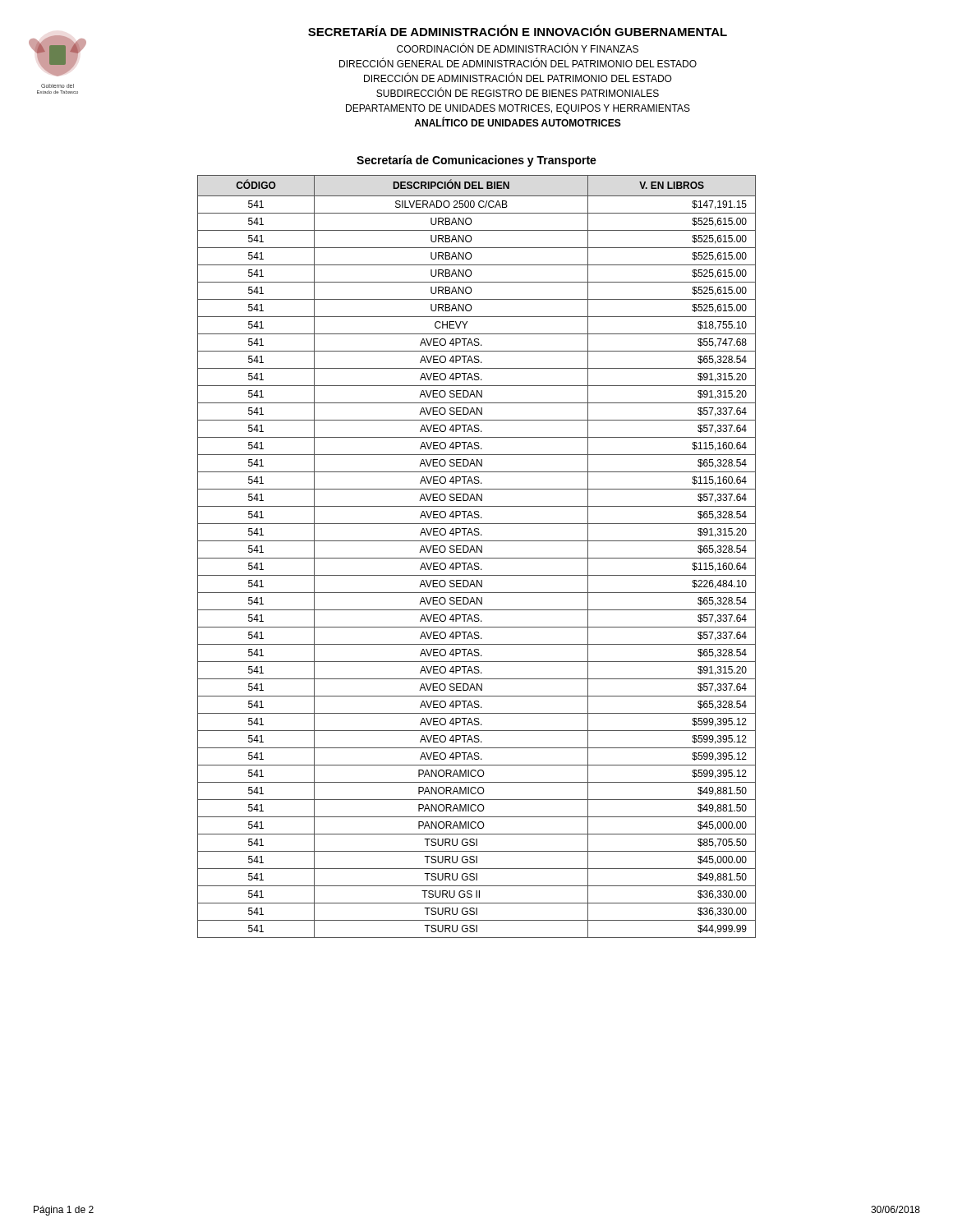
Task: Locate the section header that says "Secretaría de Comunicaciones"
Action: click(476, 160)
